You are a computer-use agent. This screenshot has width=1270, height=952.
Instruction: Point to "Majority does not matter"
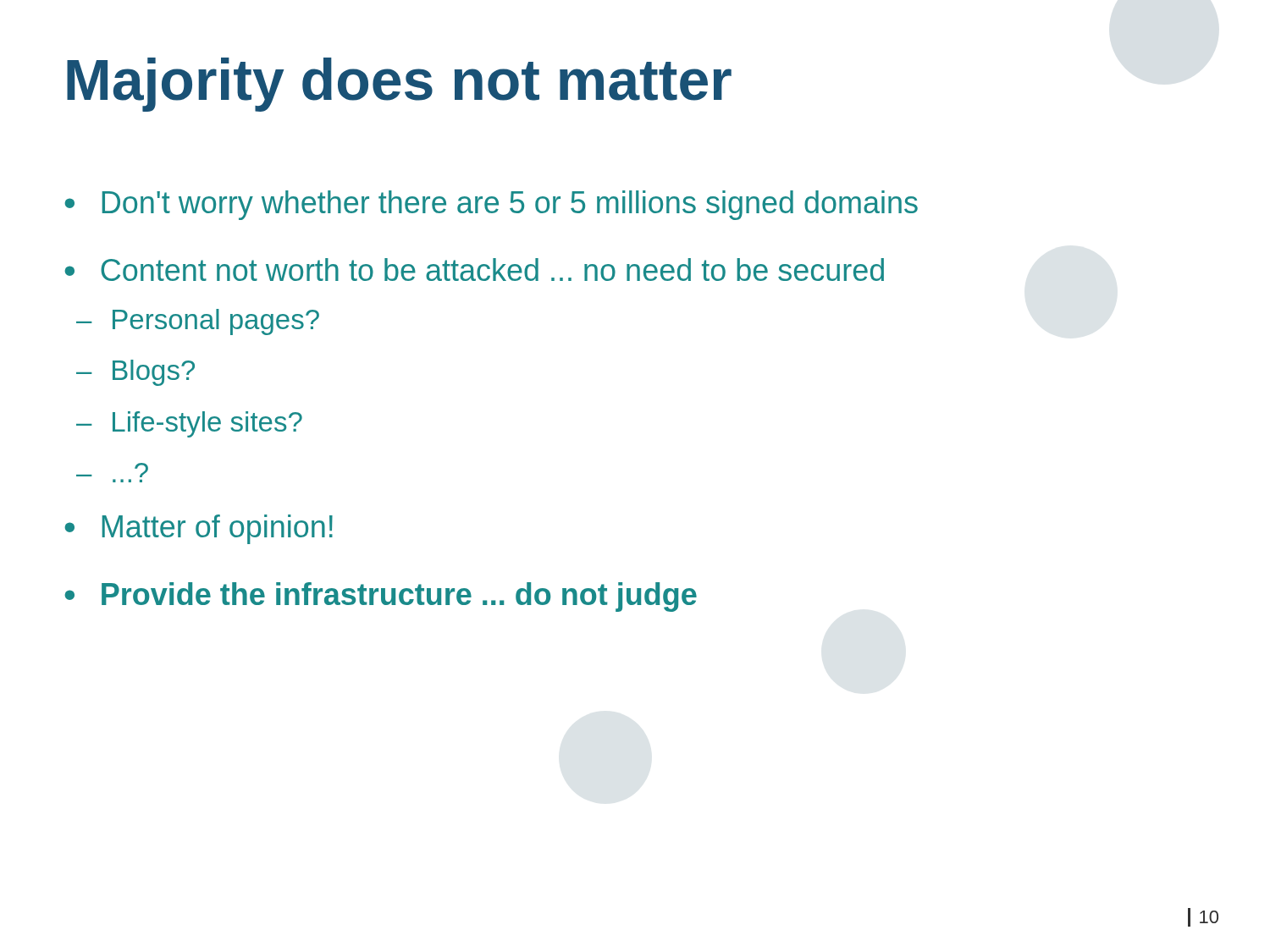[398, 80]
